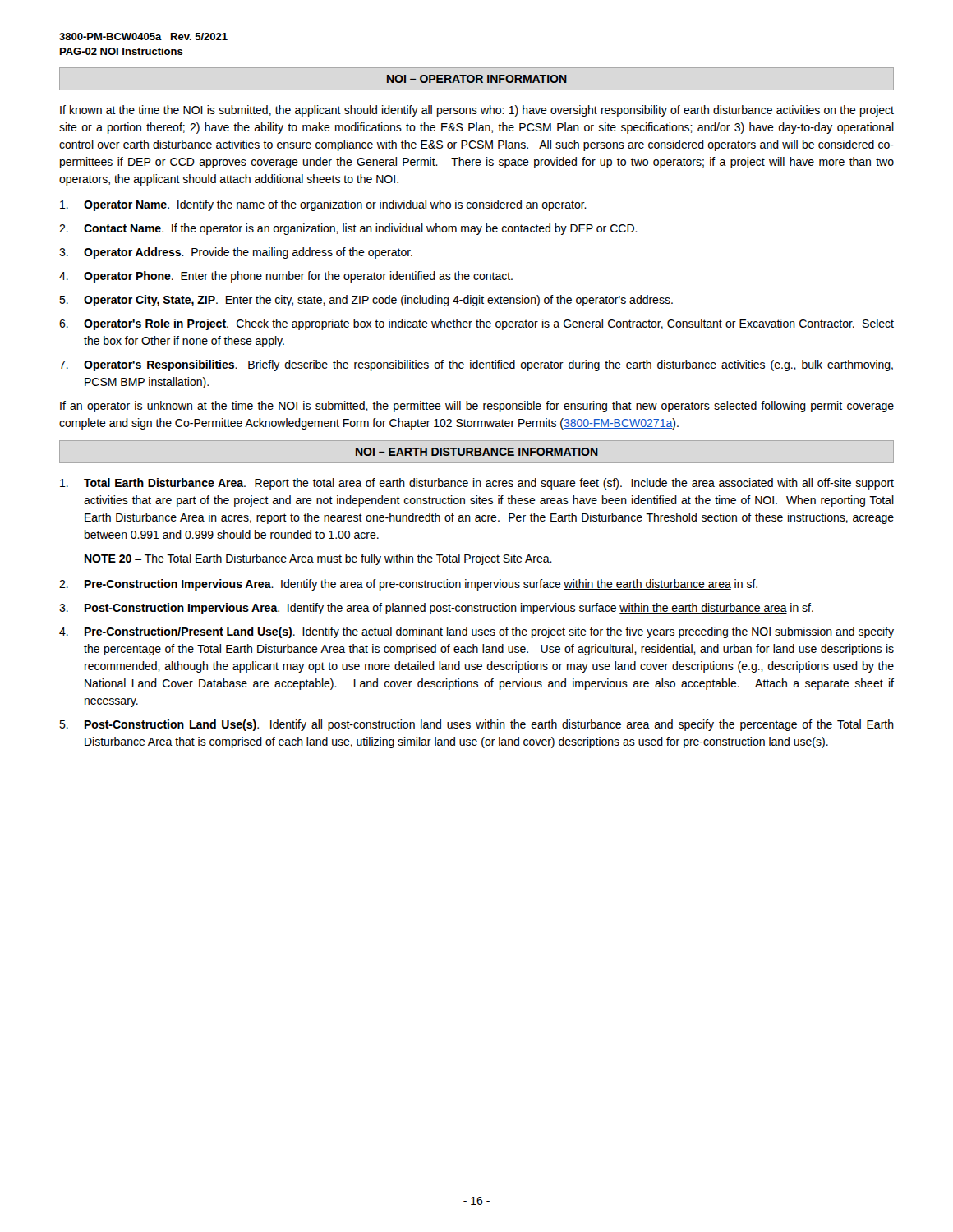
Task: Locate the text block that says "If an operator is unknown at the"
Action: coord(476,415)
